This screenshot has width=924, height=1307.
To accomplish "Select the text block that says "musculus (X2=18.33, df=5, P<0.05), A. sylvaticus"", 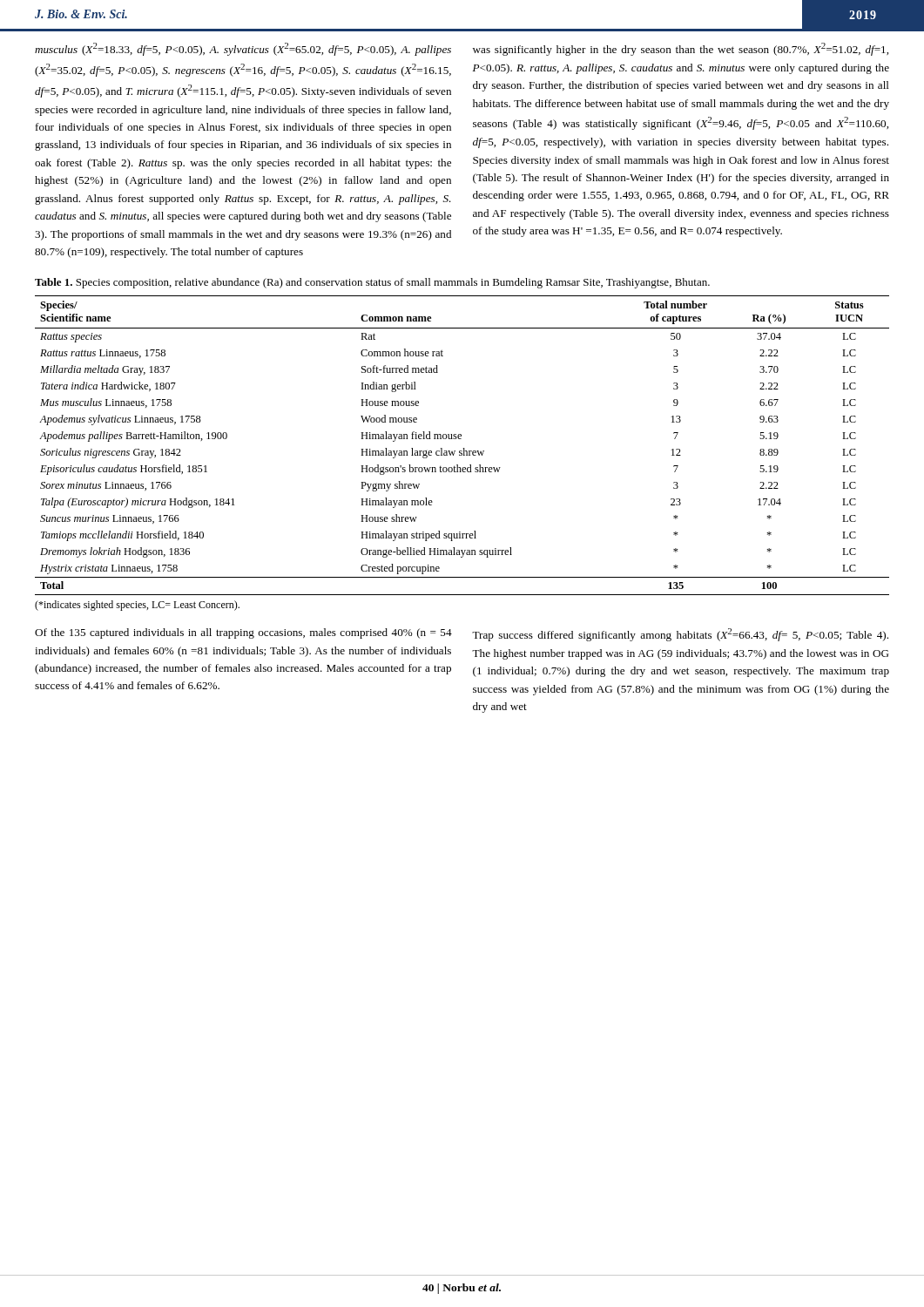I will tap(243, 149).
